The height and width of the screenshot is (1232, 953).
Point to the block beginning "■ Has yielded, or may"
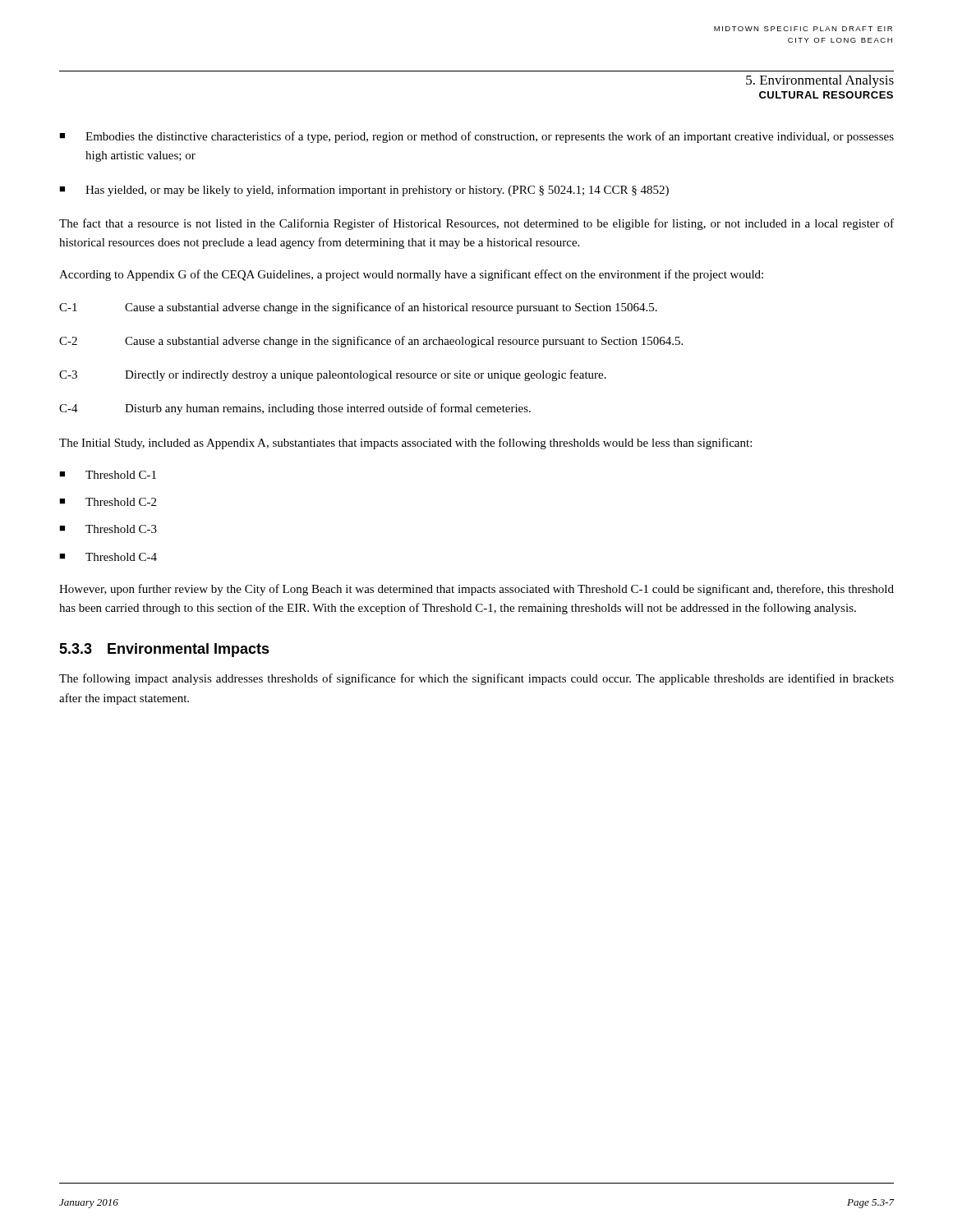click(x=476, y=190)
